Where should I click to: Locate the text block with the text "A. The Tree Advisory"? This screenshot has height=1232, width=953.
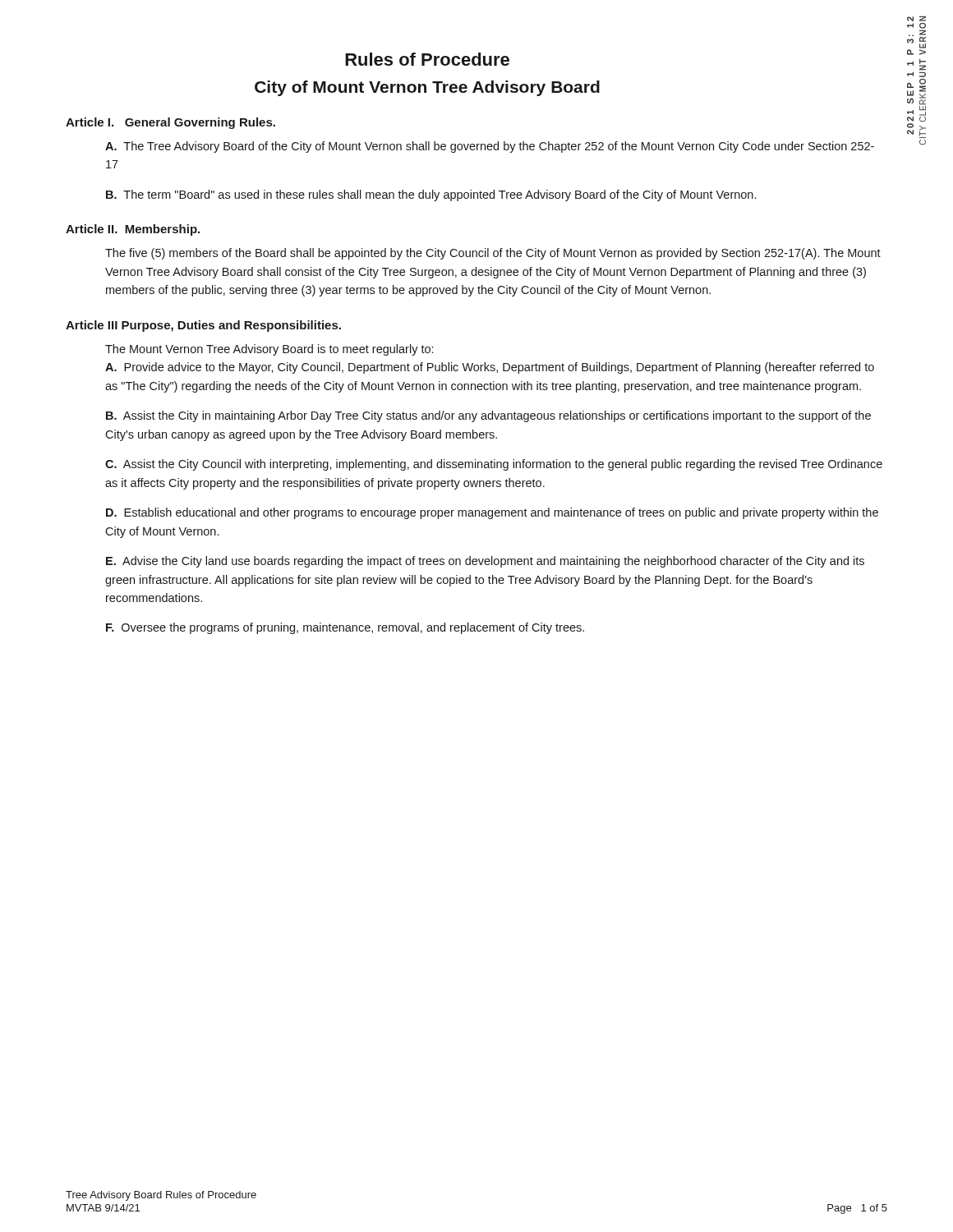[x=490, y=155]
